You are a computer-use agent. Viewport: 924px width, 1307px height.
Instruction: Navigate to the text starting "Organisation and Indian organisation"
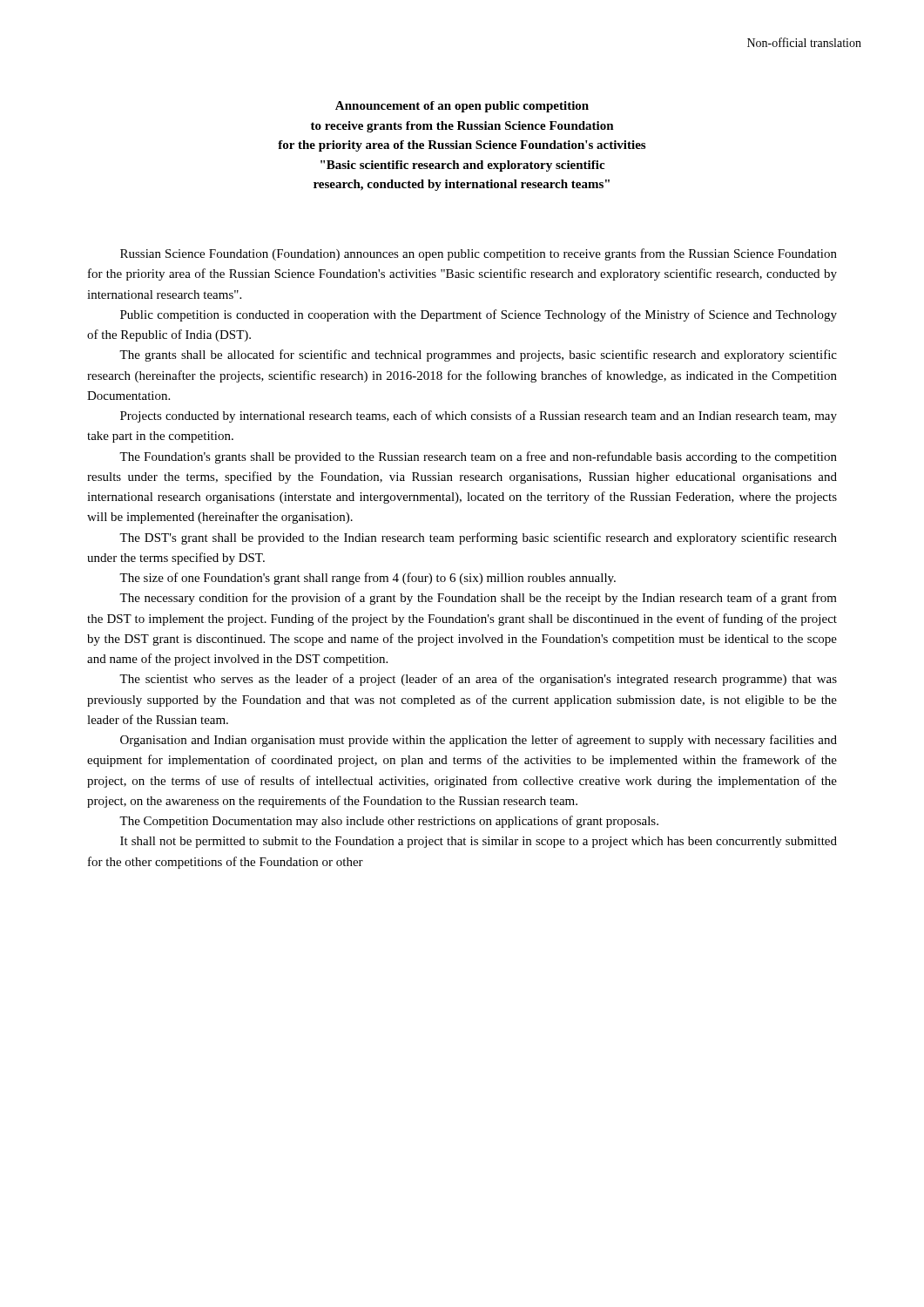(462, 770)
